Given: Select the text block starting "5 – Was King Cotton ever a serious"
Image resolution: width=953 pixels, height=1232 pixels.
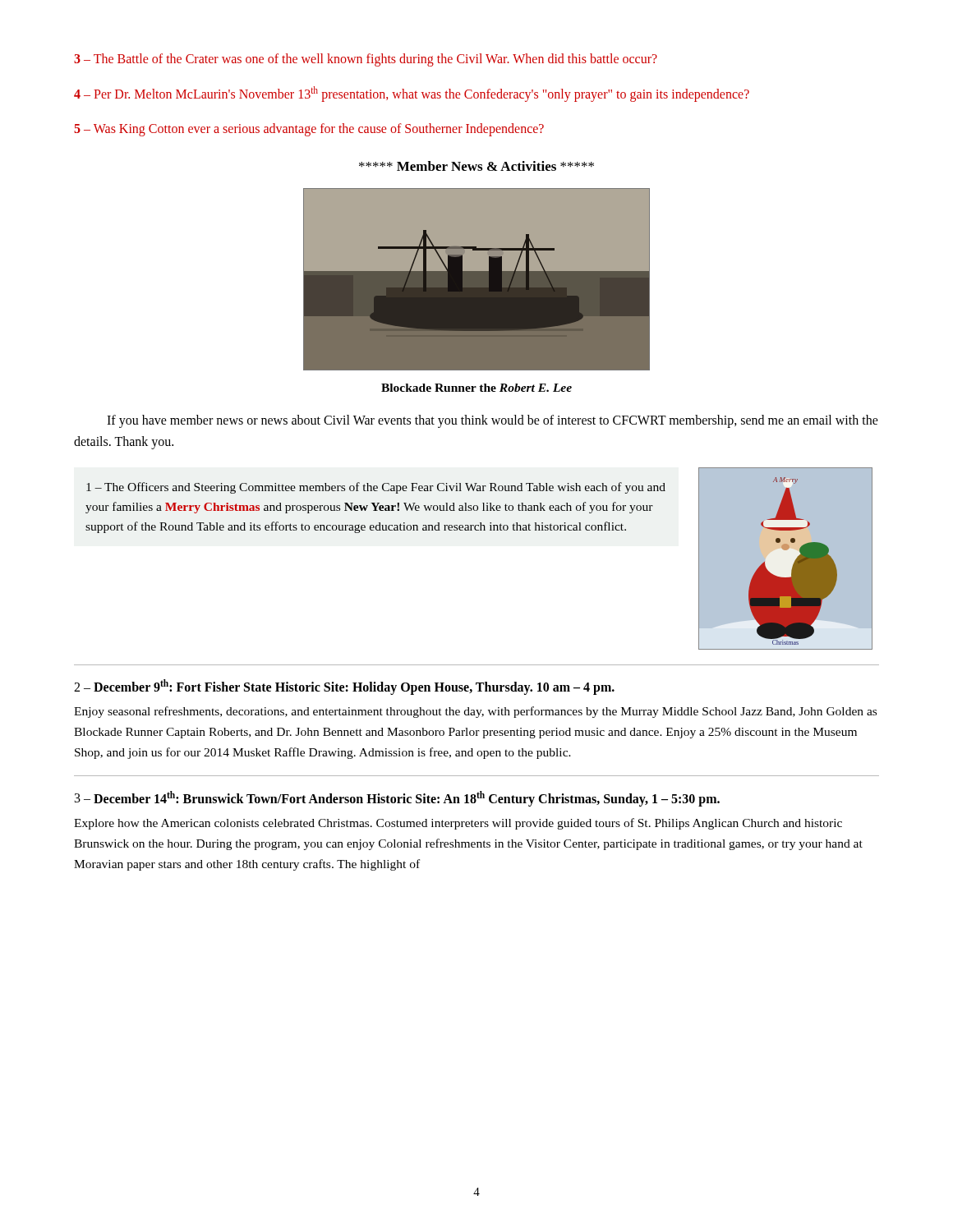Looking at the screenshot, I should point(309,129).
